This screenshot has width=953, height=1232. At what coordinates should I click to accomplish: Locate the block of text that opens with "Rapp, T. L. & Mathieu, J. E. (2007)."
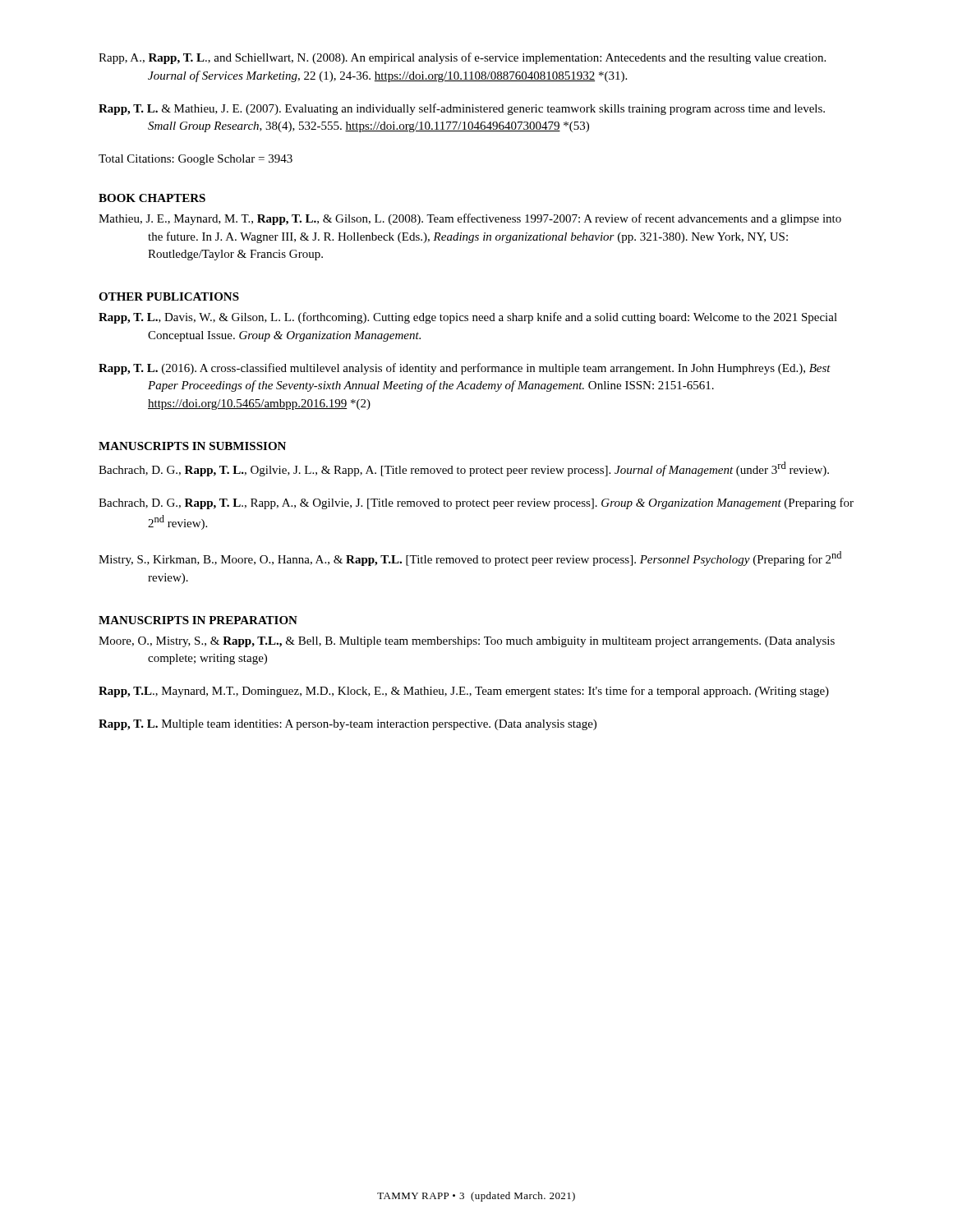point(462,117)
